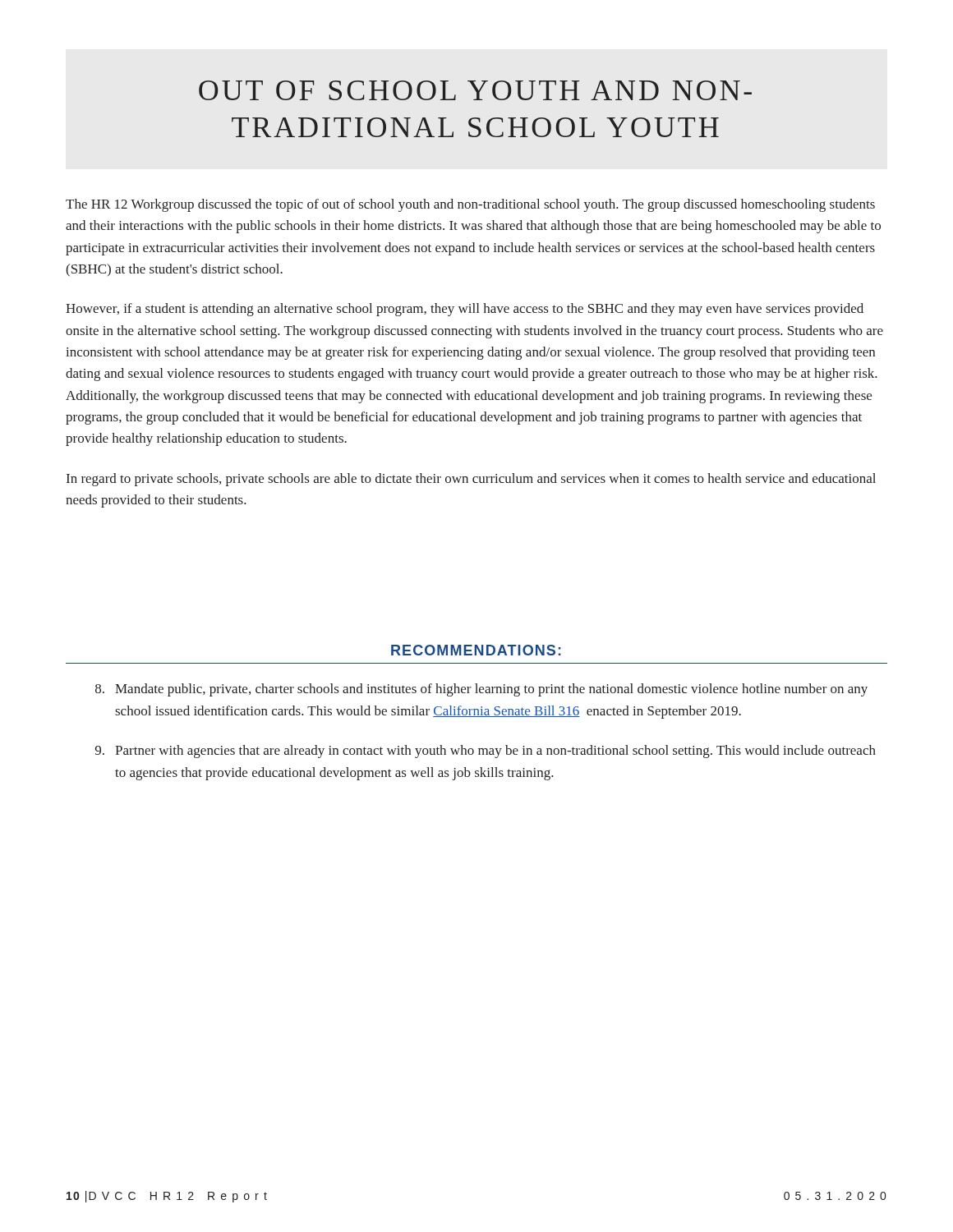Select the text starting "However, if a student is attending an"
953x1232 pixels.
click(474, 374)
